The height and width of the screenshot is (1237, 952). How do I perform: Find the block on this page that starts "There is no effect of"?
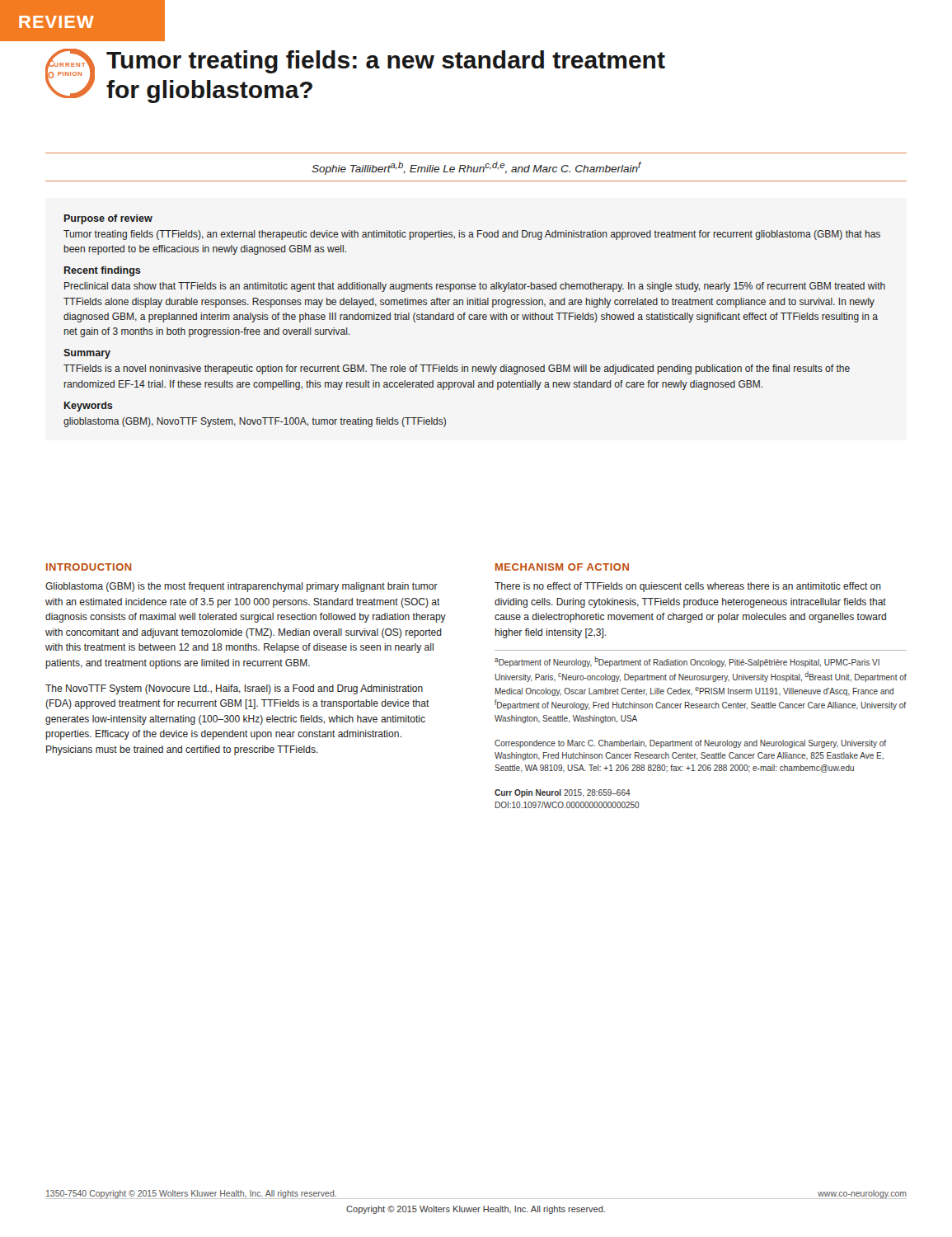pos(691,609)
